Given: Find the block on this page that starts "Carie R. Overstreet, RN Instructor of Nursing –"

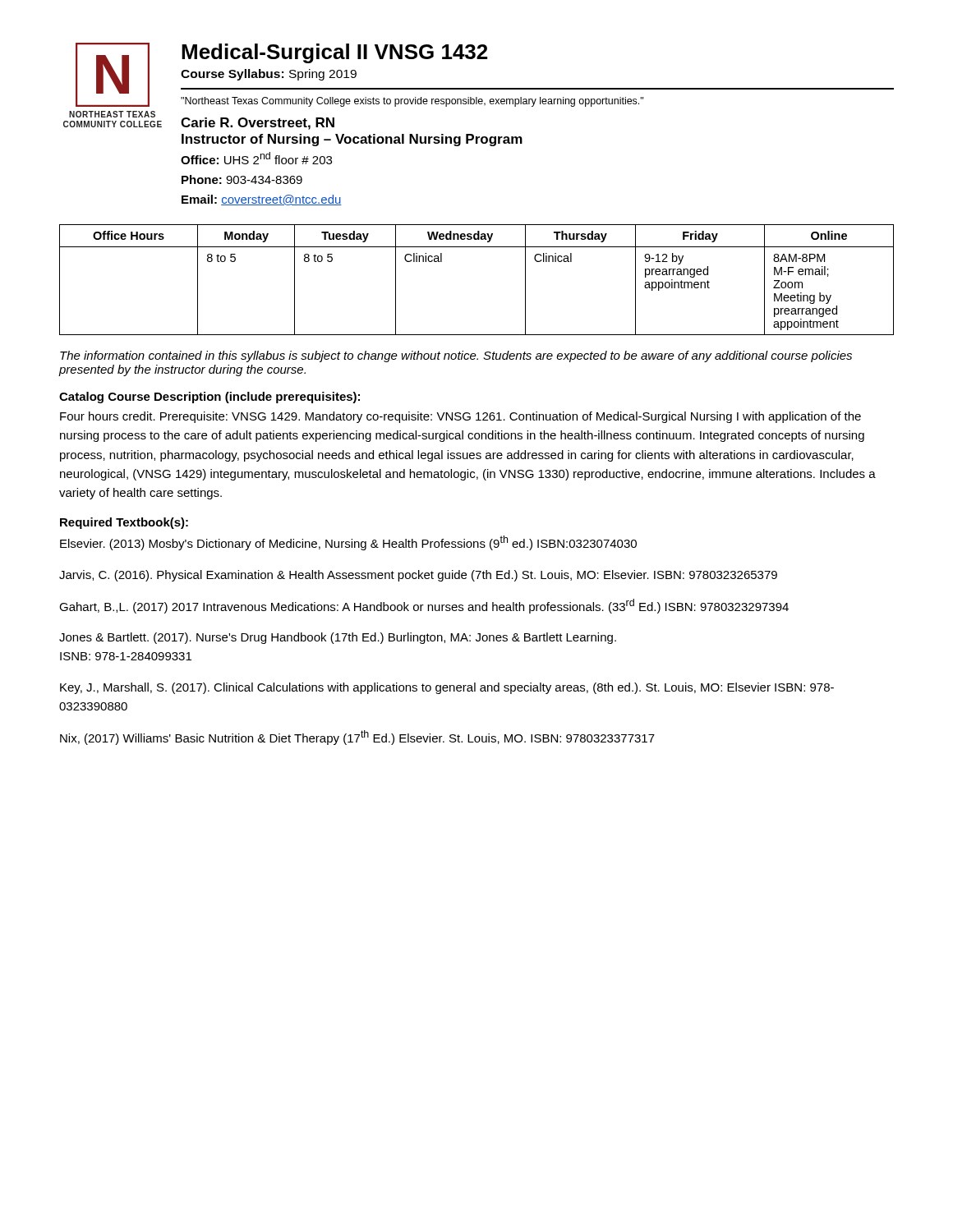Looking at the screenshot, I should coord(258,124).
